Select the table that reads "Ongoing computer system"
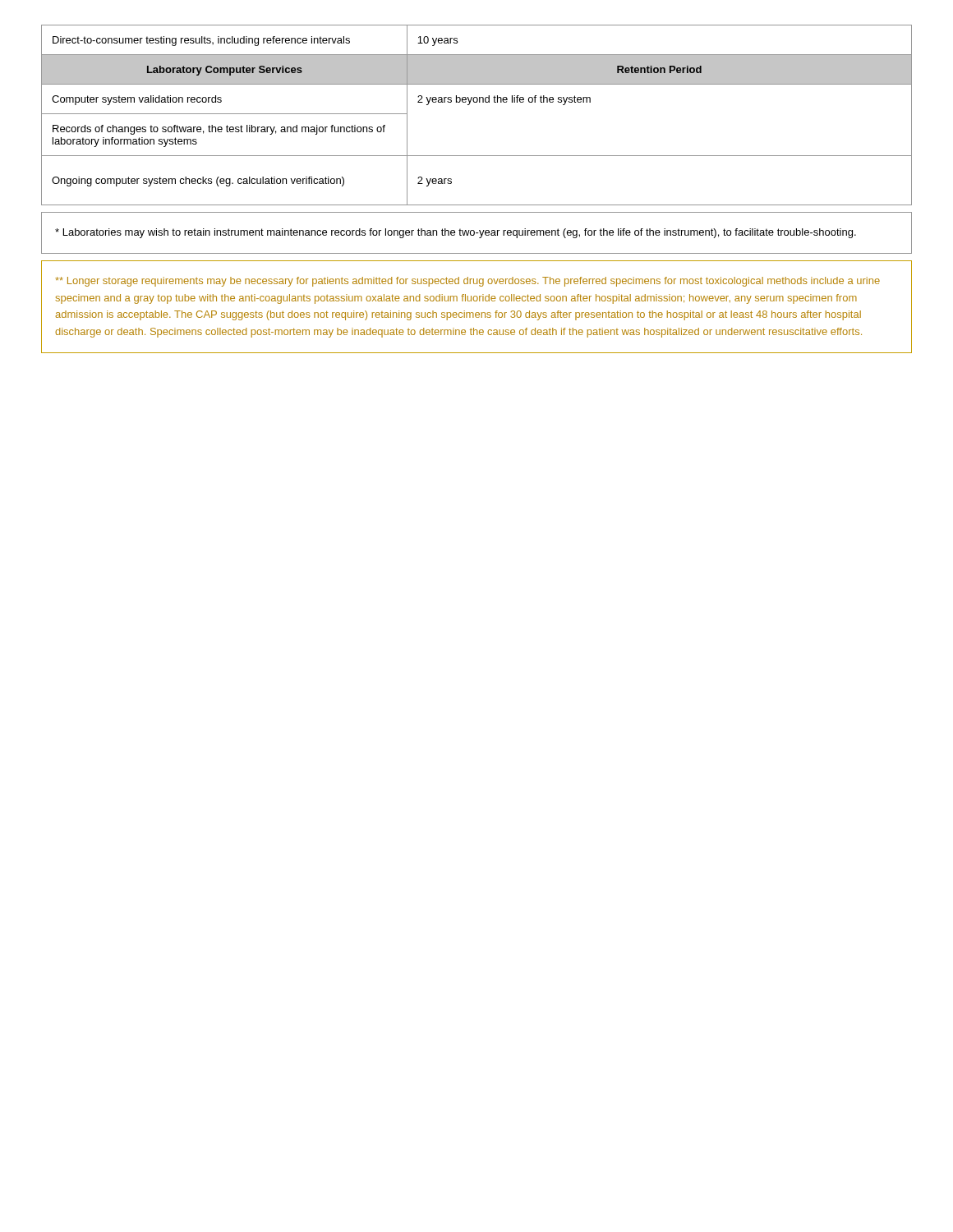The height and width of the screenshot is (1232, 953). pyautogui.click(x=476, y=115)
